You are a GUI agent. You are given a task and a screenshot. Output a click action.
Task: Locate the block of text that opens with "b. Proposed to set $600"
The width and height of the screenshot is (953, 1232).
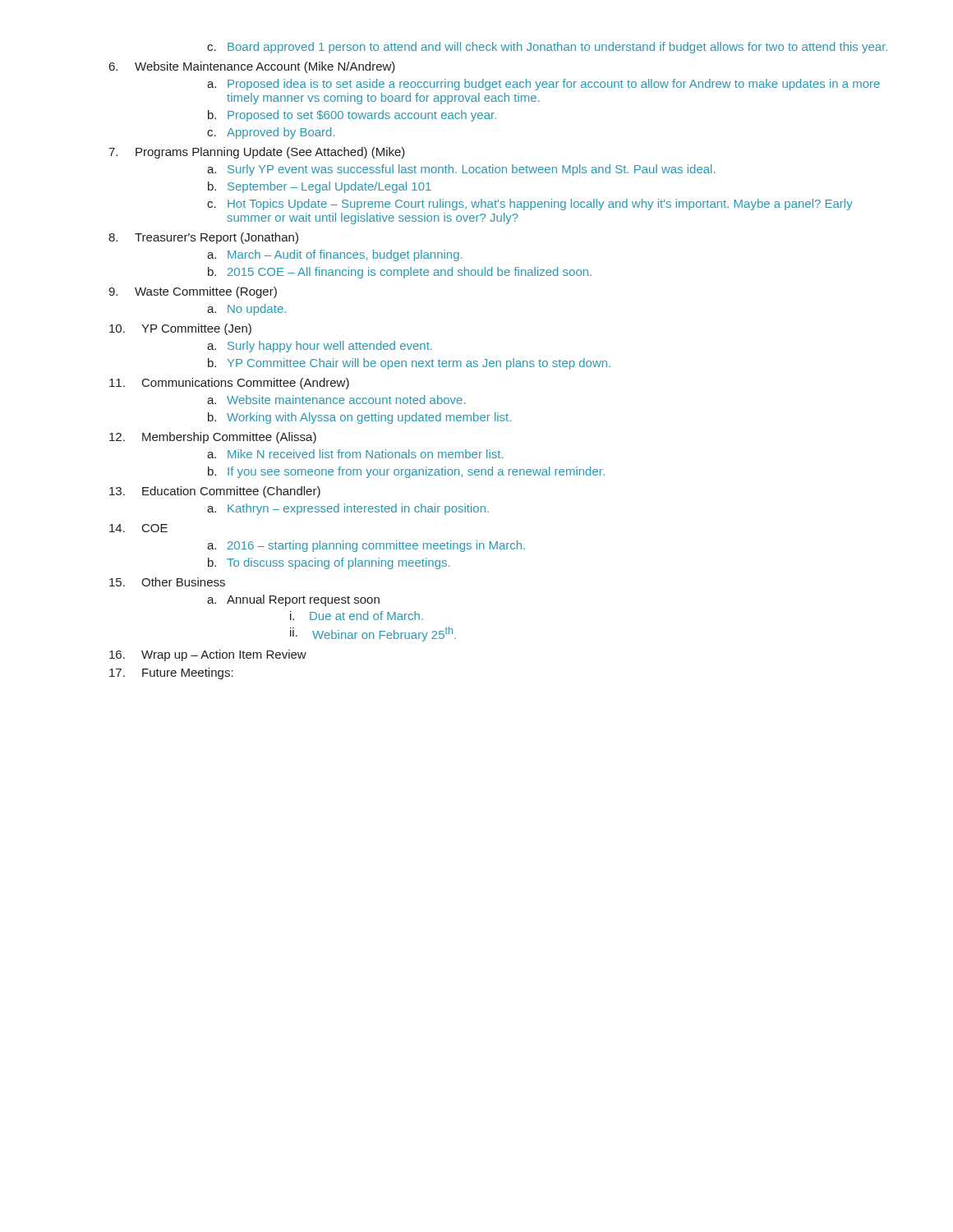pyautogui.click(x=352, y=115)
